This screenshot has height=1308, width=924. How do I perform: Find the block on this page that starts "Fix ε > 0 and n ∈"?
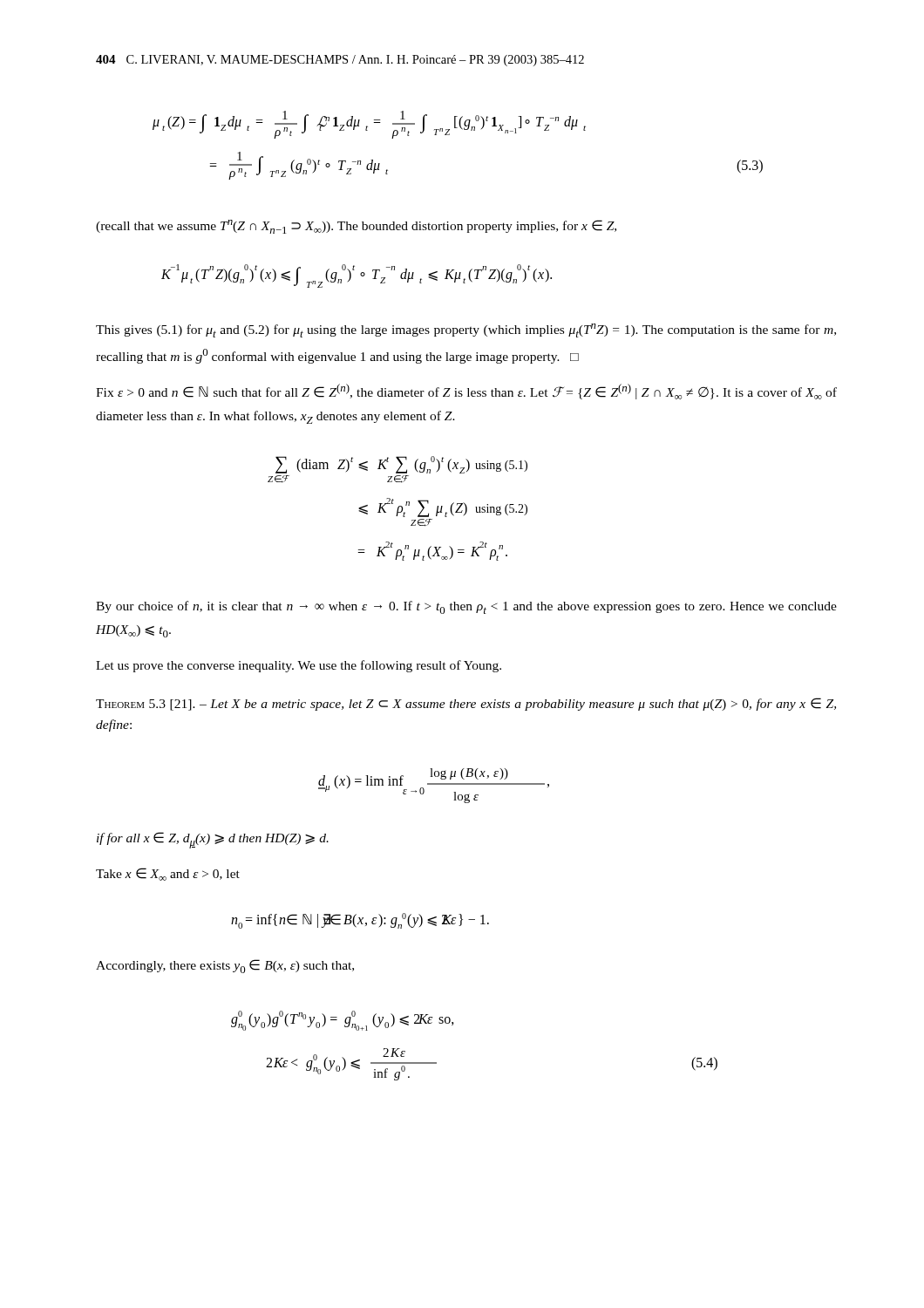(466, 404)
